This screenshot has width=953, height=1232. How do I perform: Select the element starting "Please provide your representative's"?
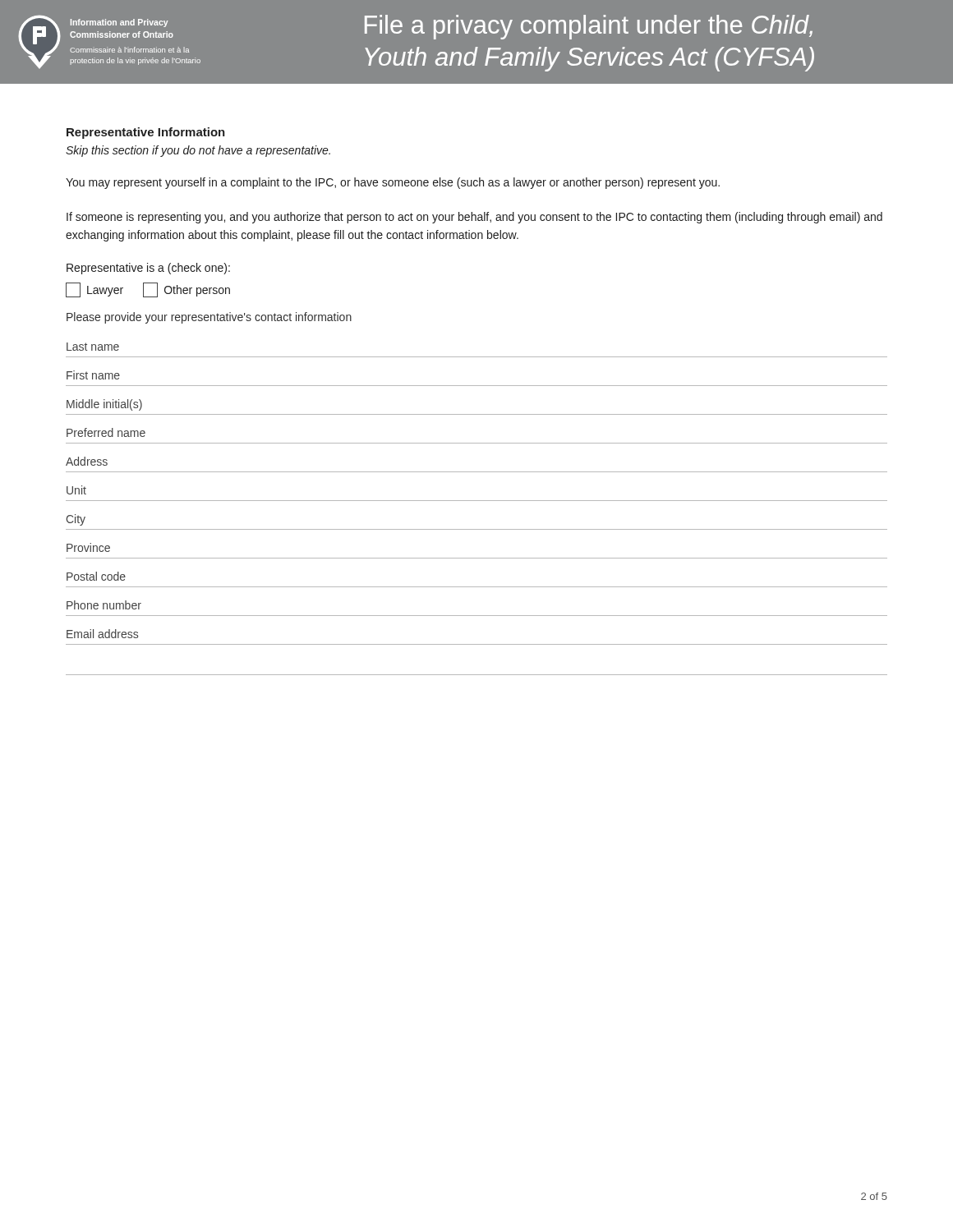coord(209,317)
